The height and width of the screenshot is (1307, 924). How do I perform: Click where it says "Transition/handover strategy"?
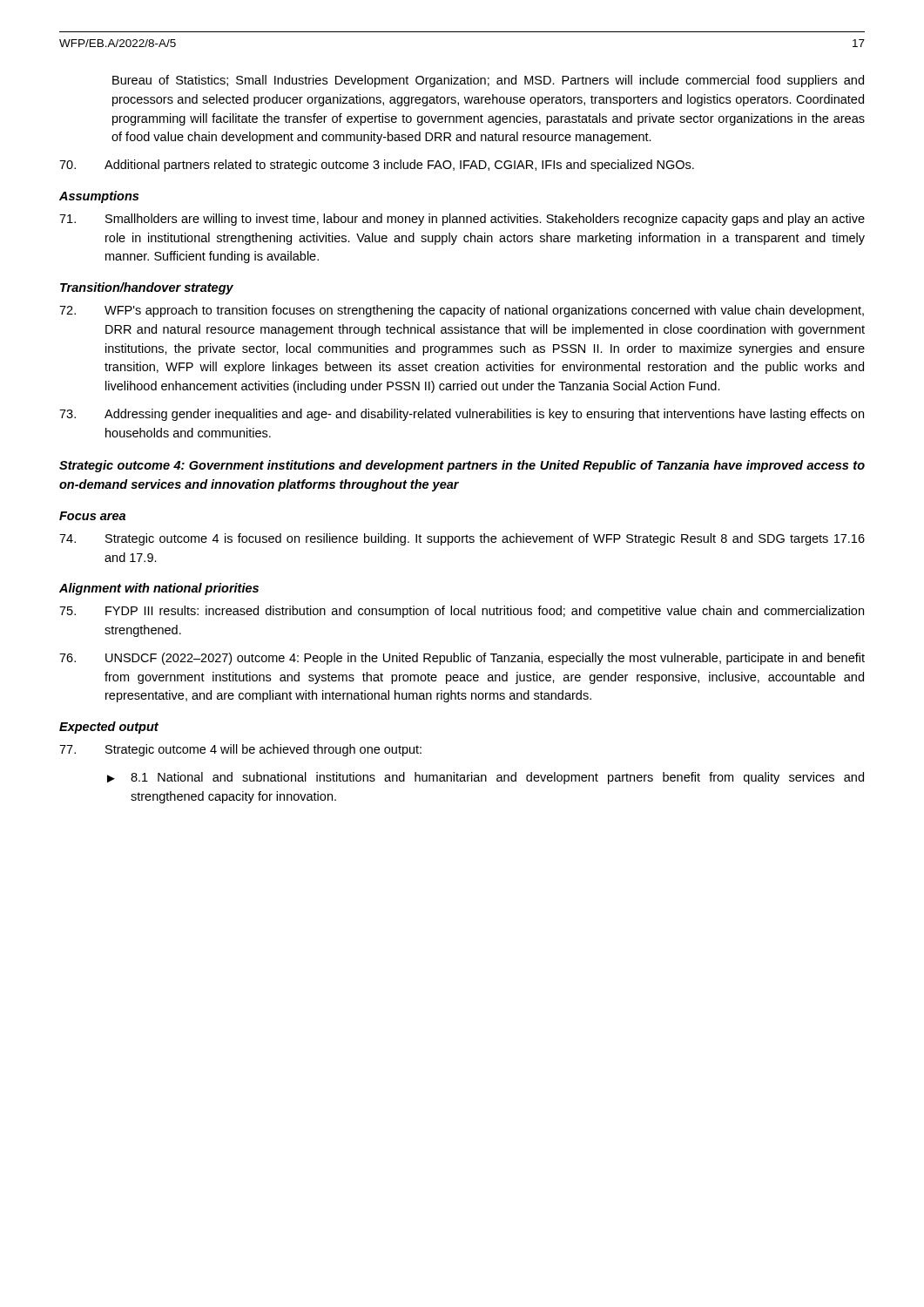(146, 288)
